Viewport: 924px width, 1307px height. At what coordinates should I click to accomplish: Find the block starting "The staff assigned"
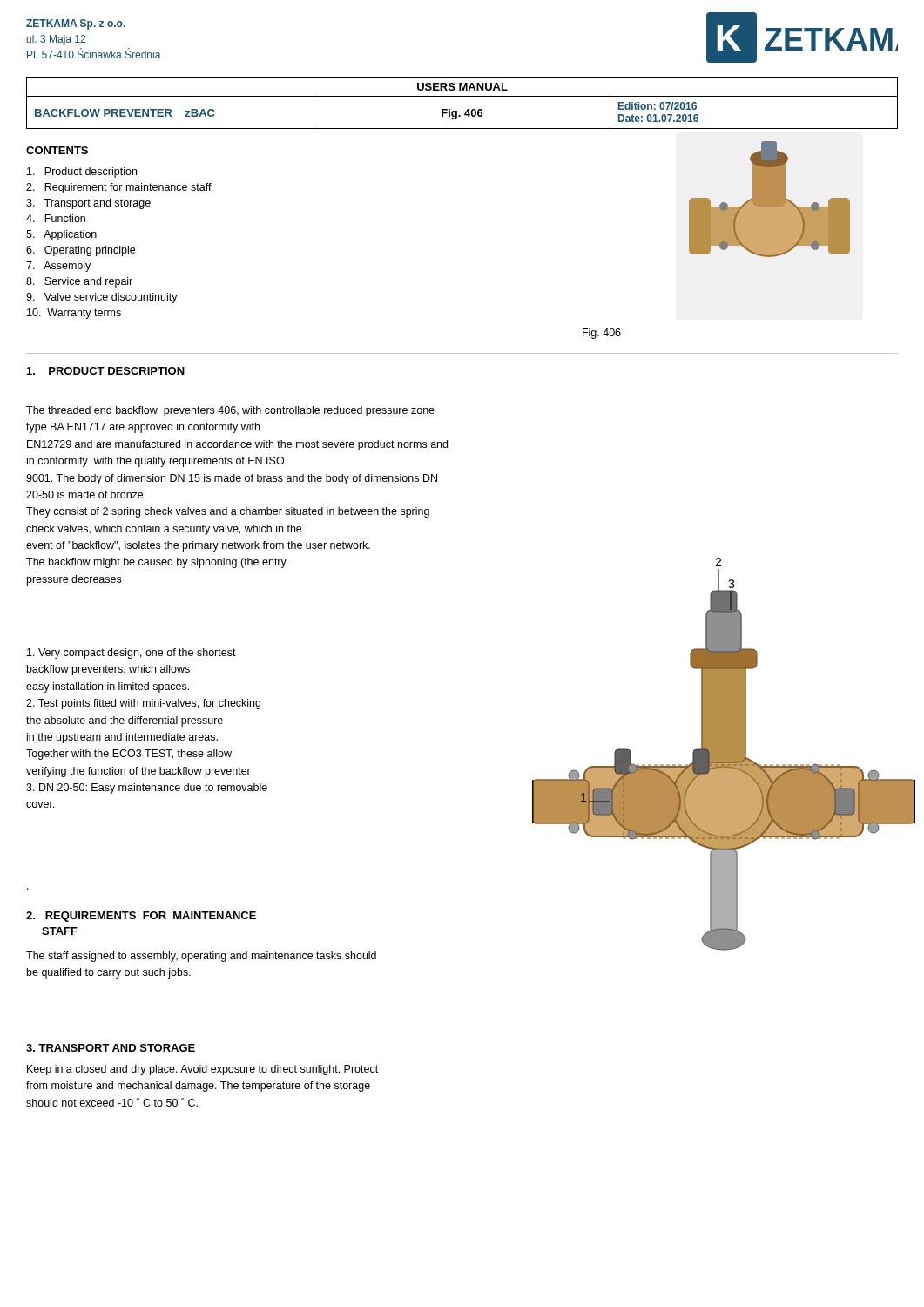point(201,964)
